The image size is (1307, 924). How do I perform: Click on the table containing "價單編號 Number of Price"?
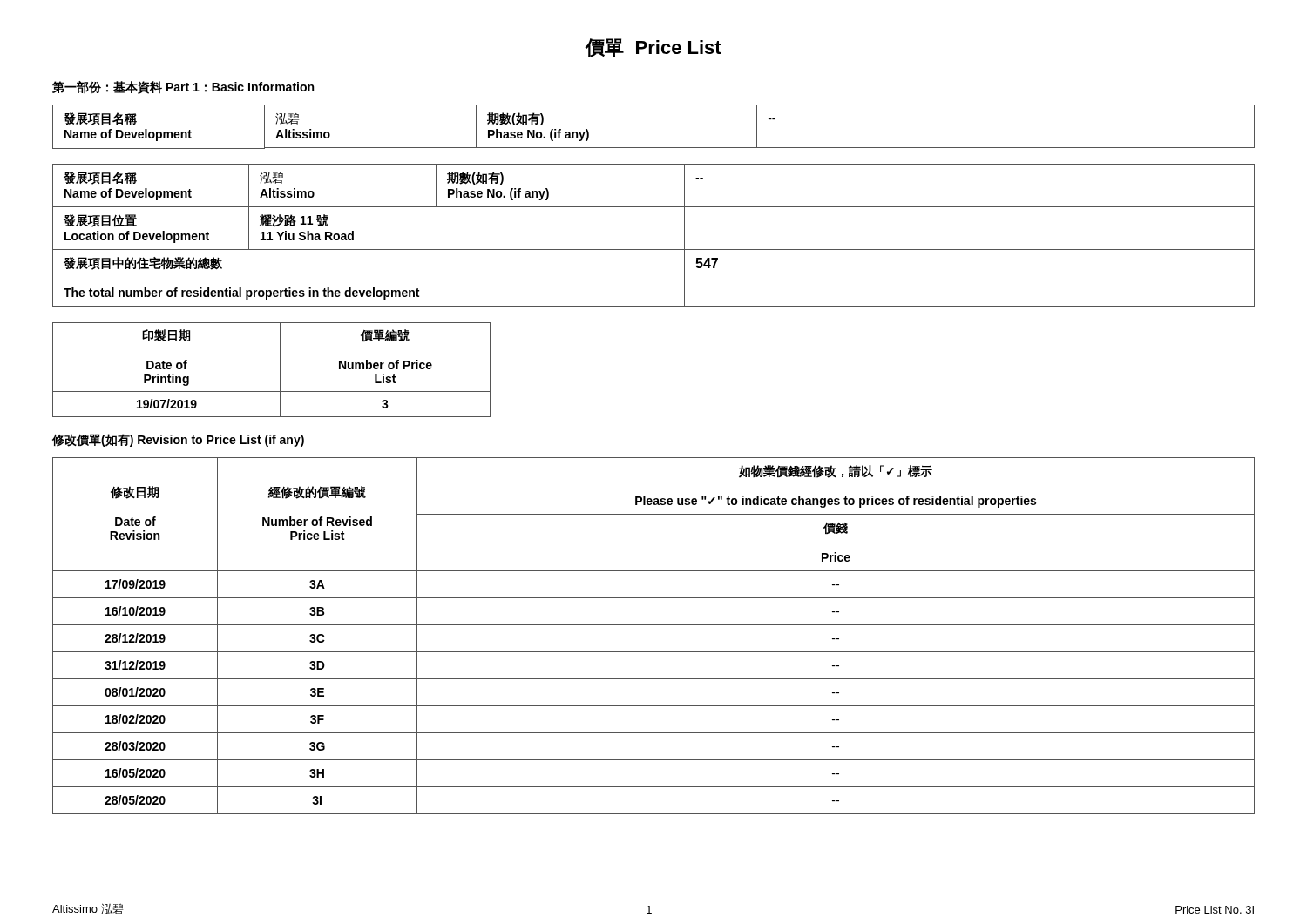654,369
